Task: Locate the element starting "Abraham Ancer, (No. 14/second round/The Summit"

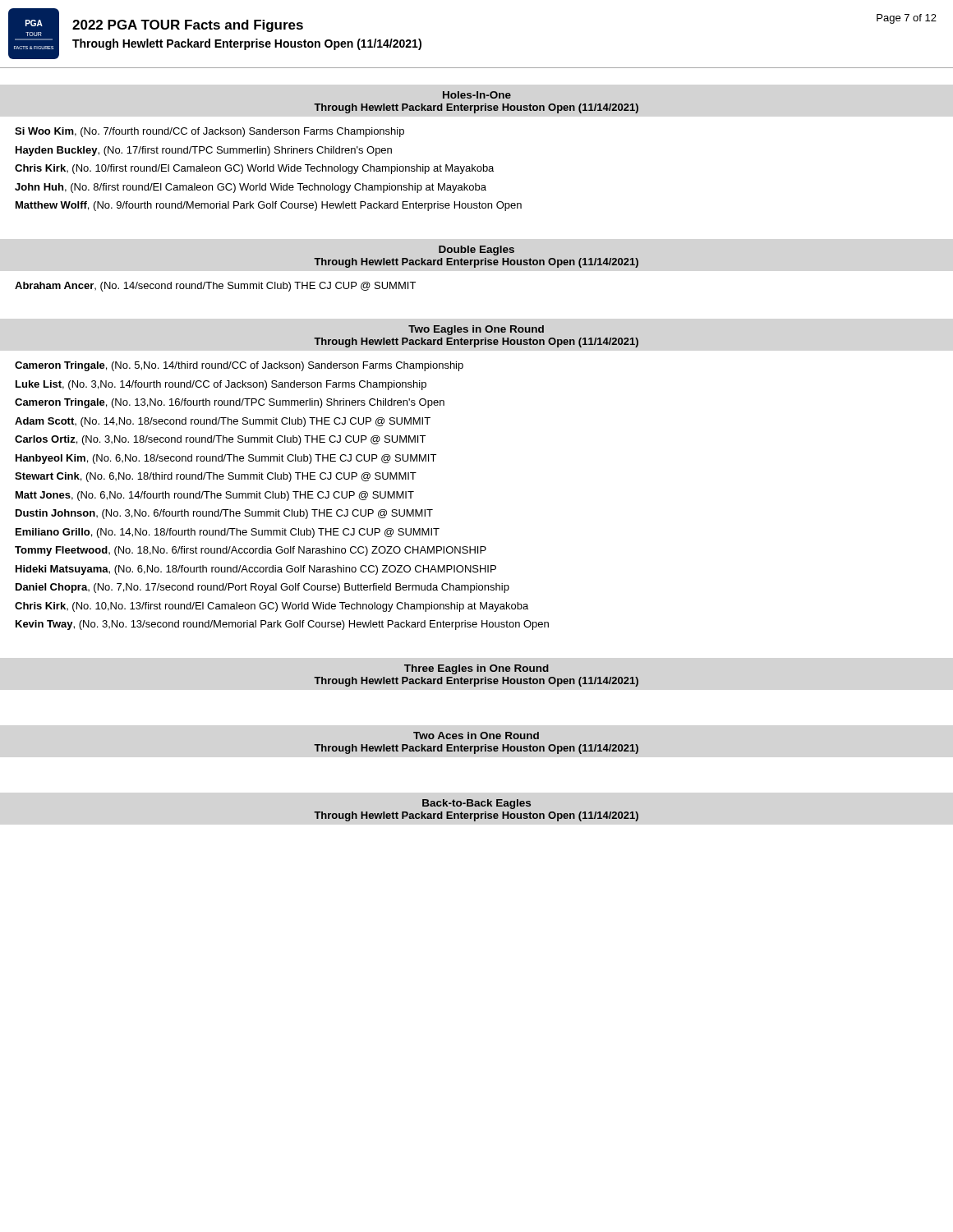Action: tap(215, 285)
